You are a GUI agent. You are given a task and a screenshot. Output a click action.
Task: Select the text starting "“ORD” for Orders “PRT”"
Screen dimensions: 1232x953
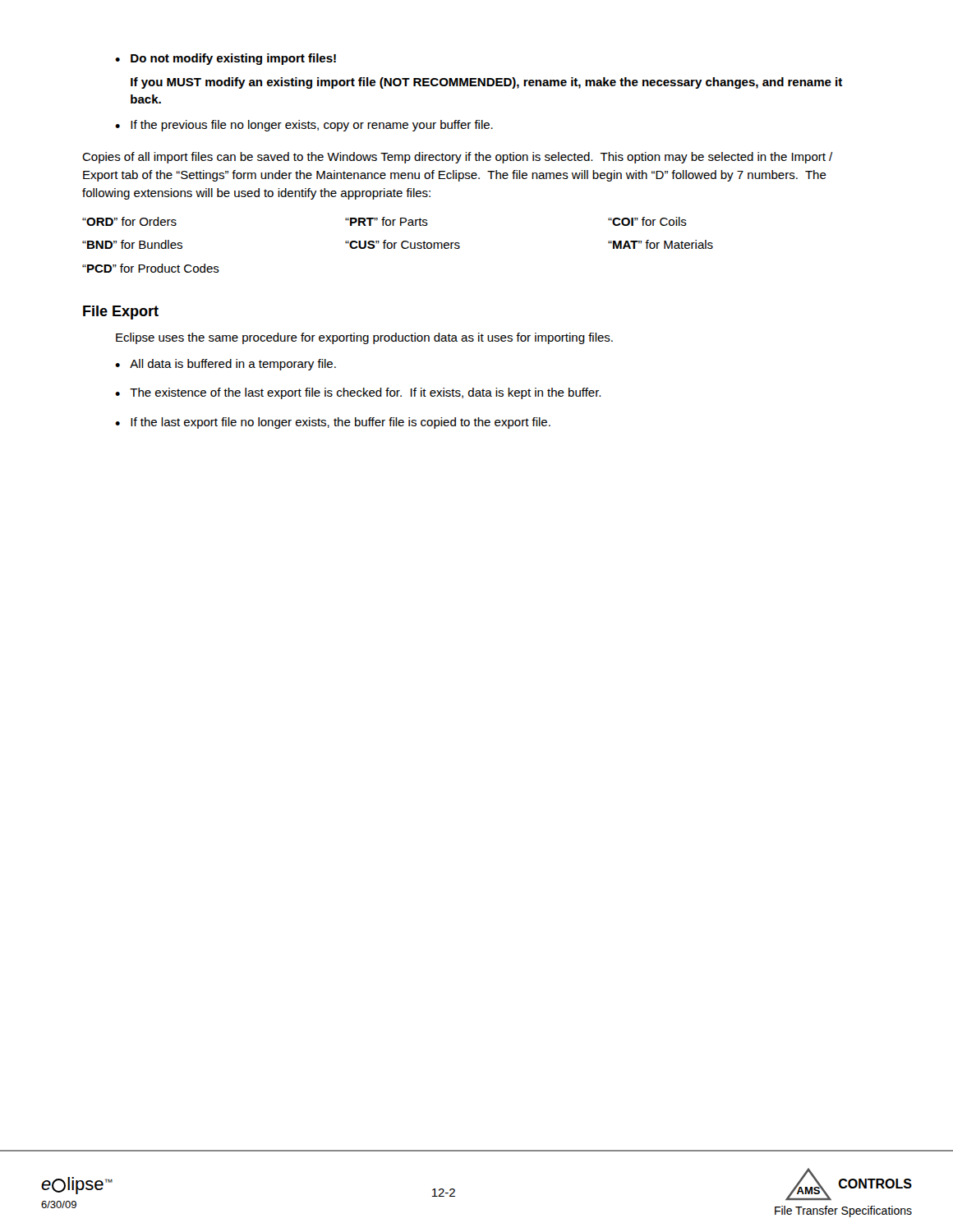[384, 221]
